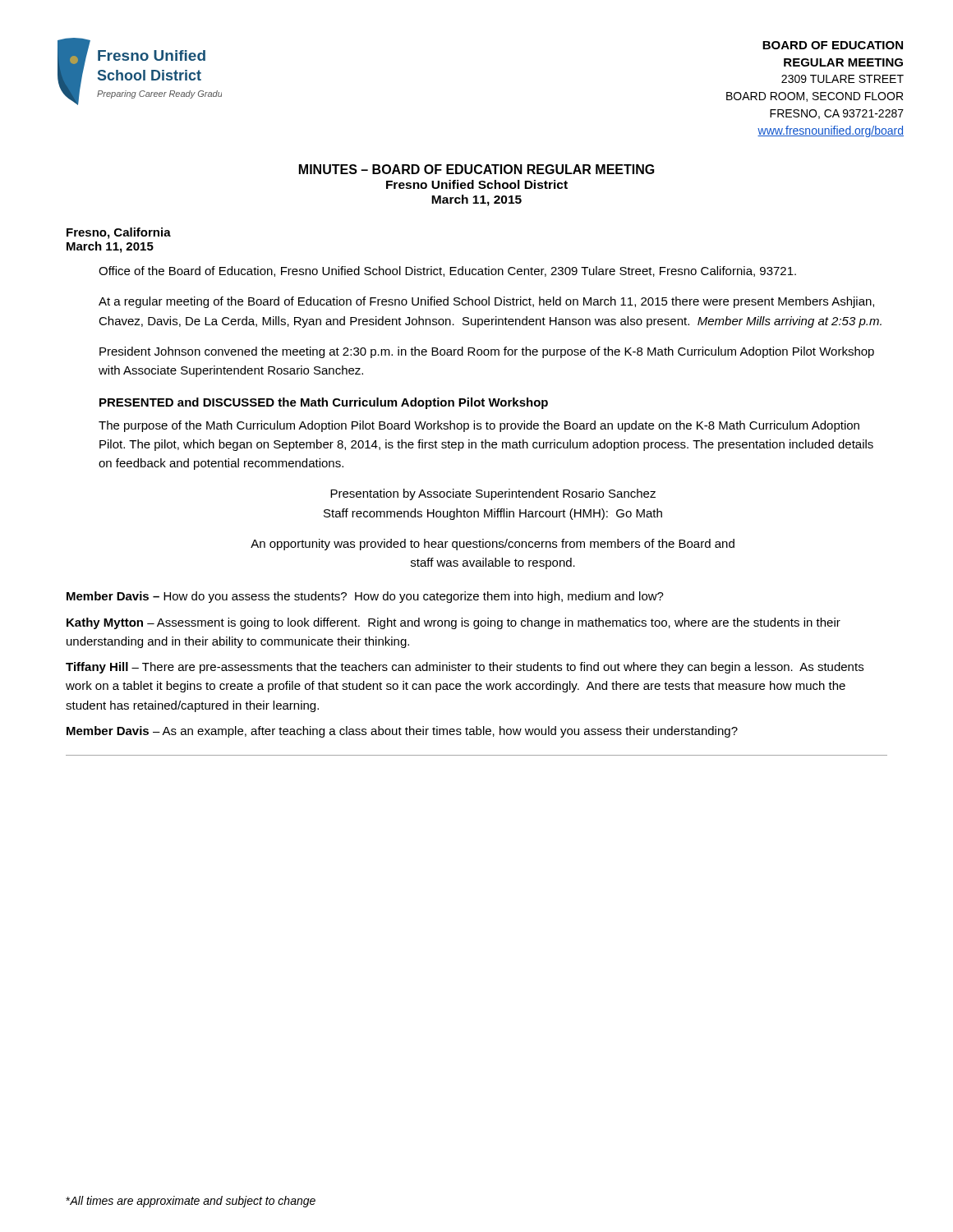Screen dimensions: 1232x953
Task: Select the text block with the text "Member Davis – As an example, after"
Action: tap(476, 731)
